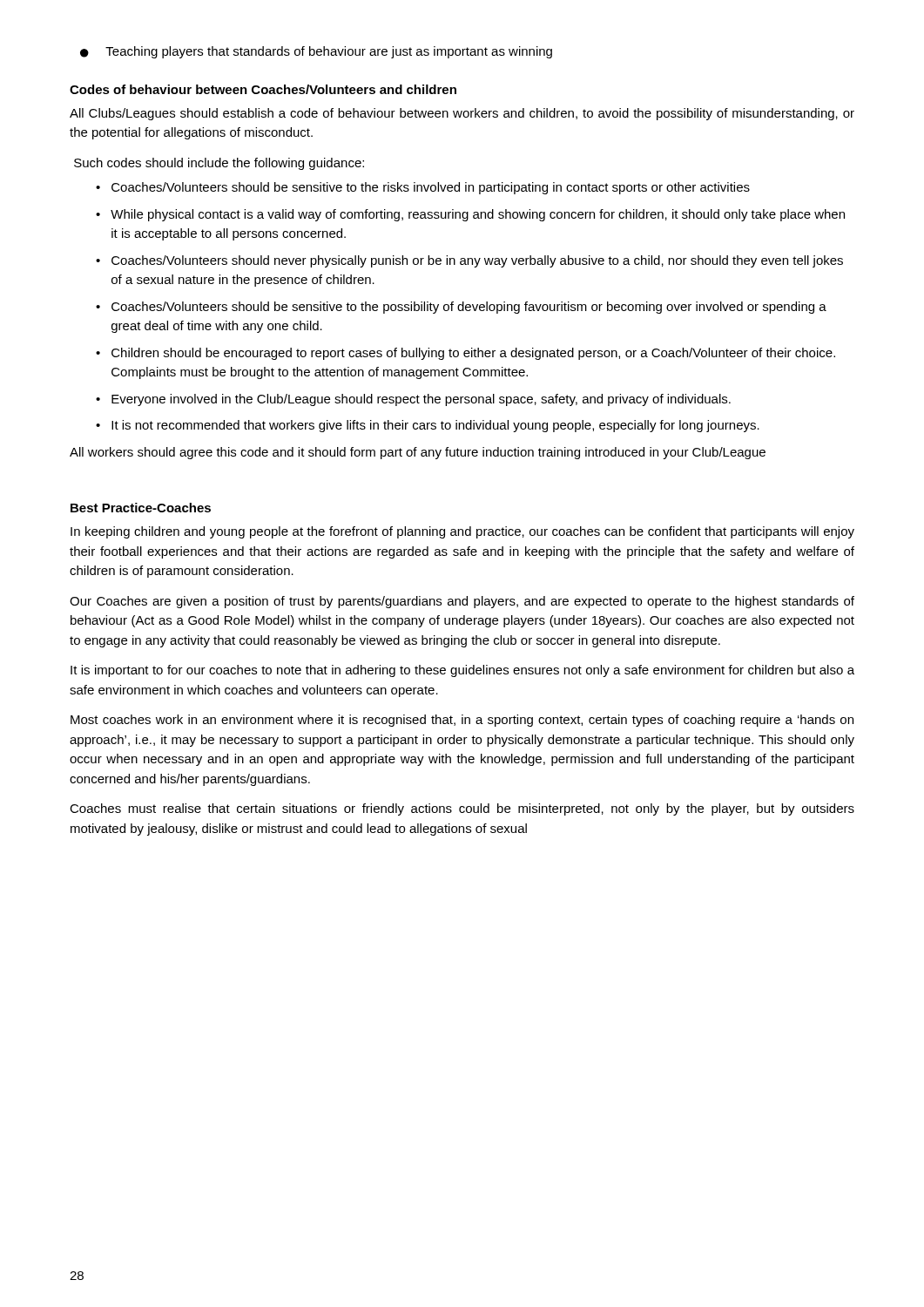This screenshot has height=1307, width=924.
Task: Select the list item that says "• Children should be encouraged to report"
Action: [x=475, y=363]
